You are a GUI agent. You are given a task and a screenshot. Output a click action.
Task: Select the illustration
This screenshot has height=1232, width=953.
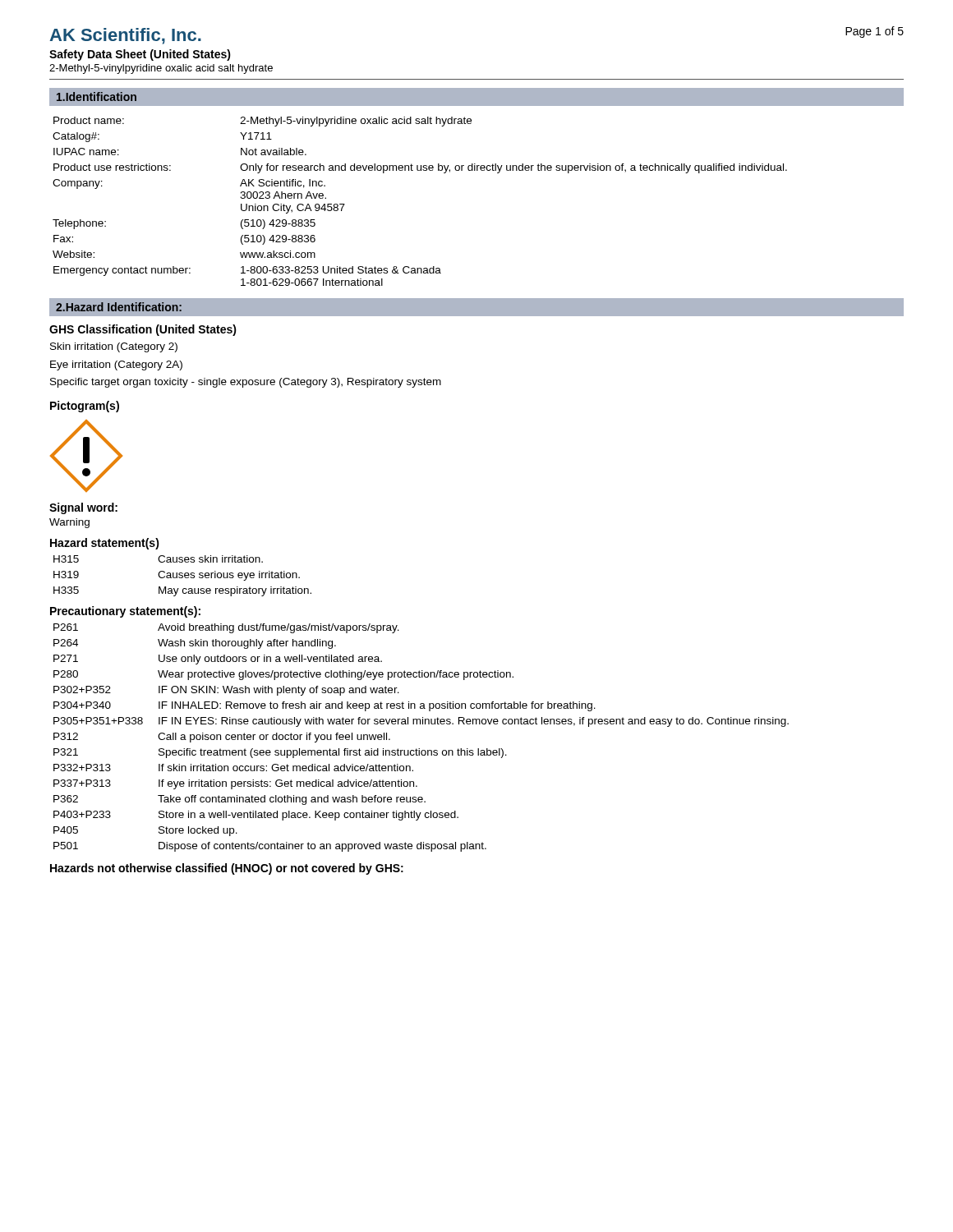pos(476,456)
